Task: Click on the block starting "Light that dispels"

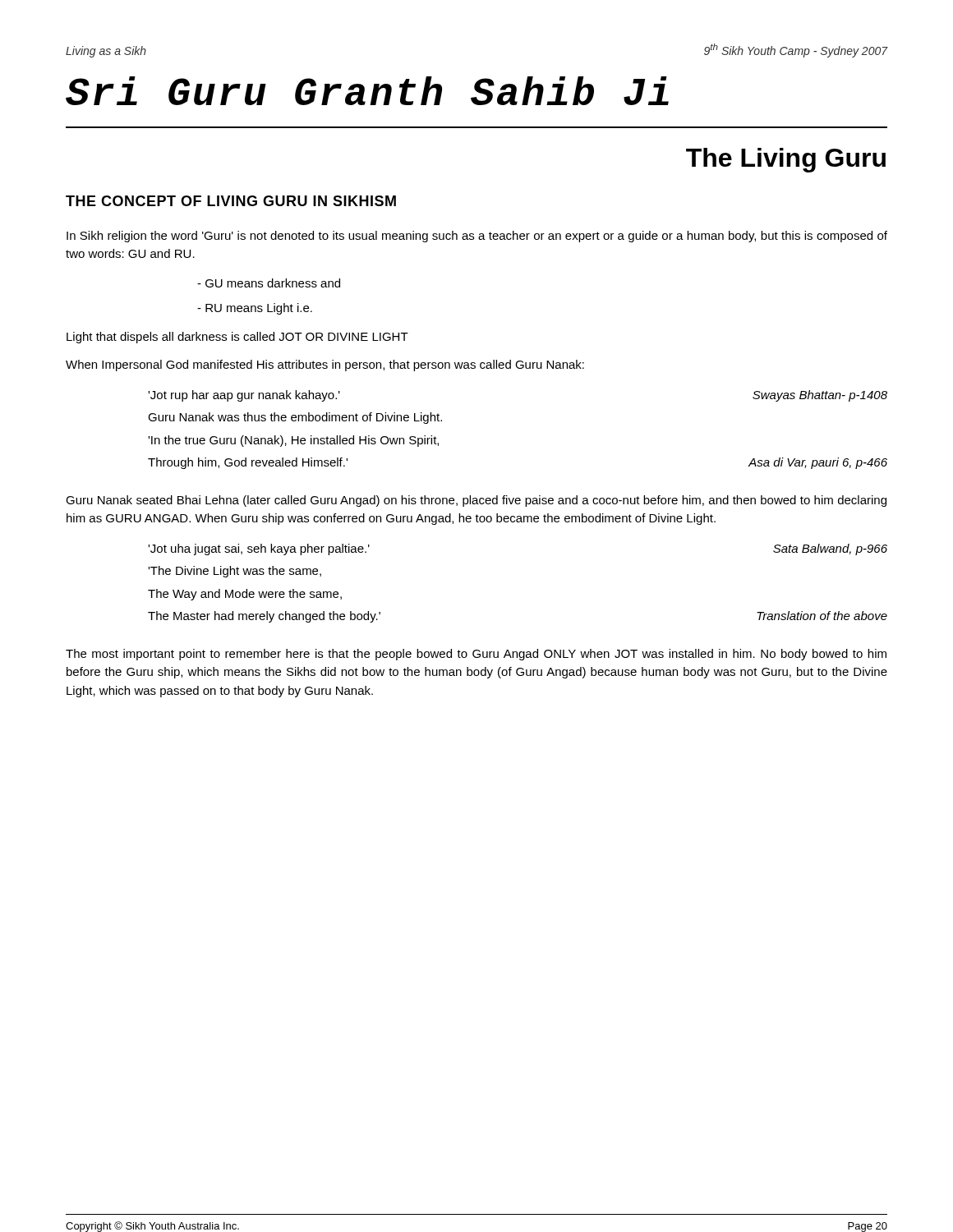Action: [x=237, y=336]
